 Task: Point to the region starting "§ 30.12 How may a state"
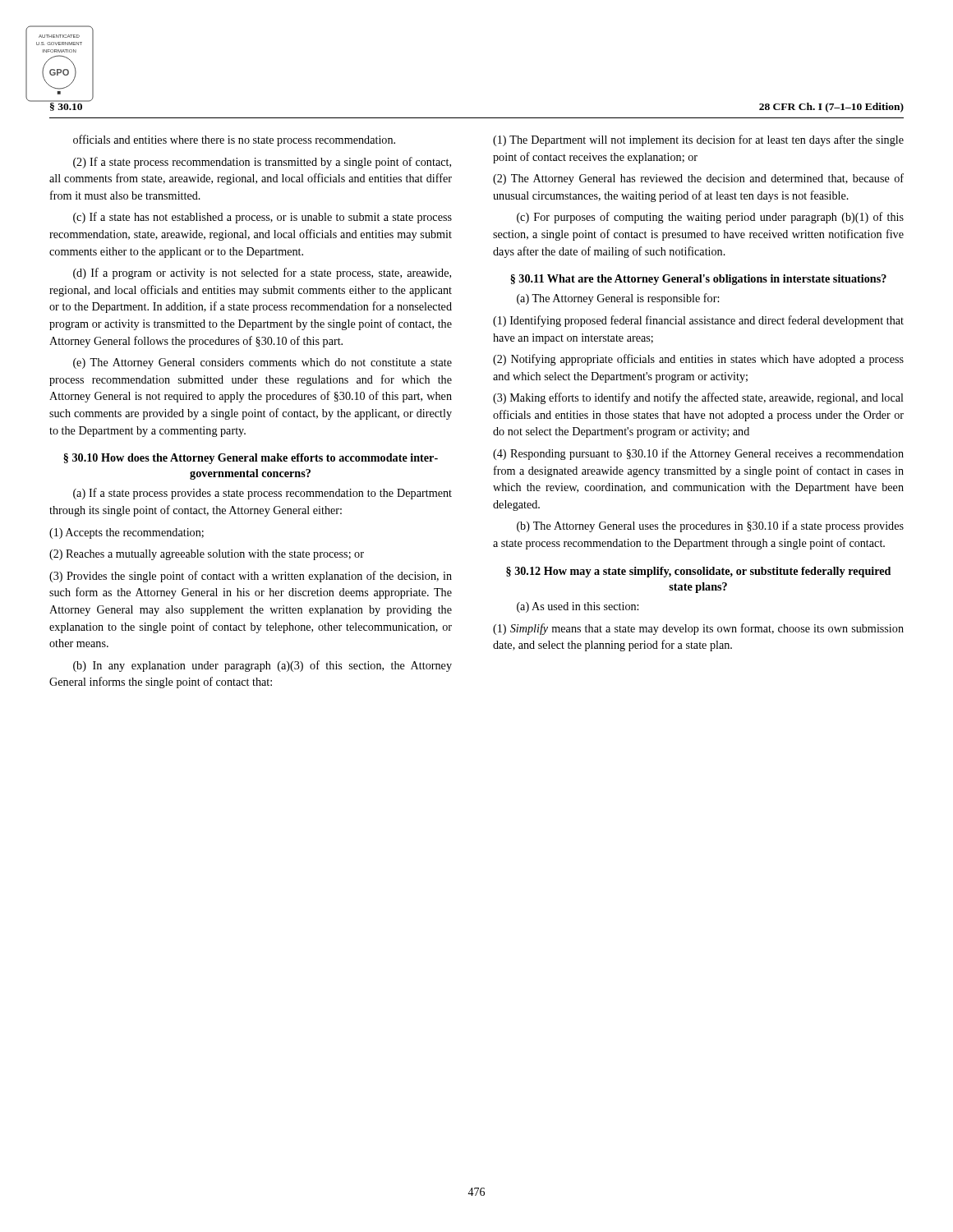[698, 578]
